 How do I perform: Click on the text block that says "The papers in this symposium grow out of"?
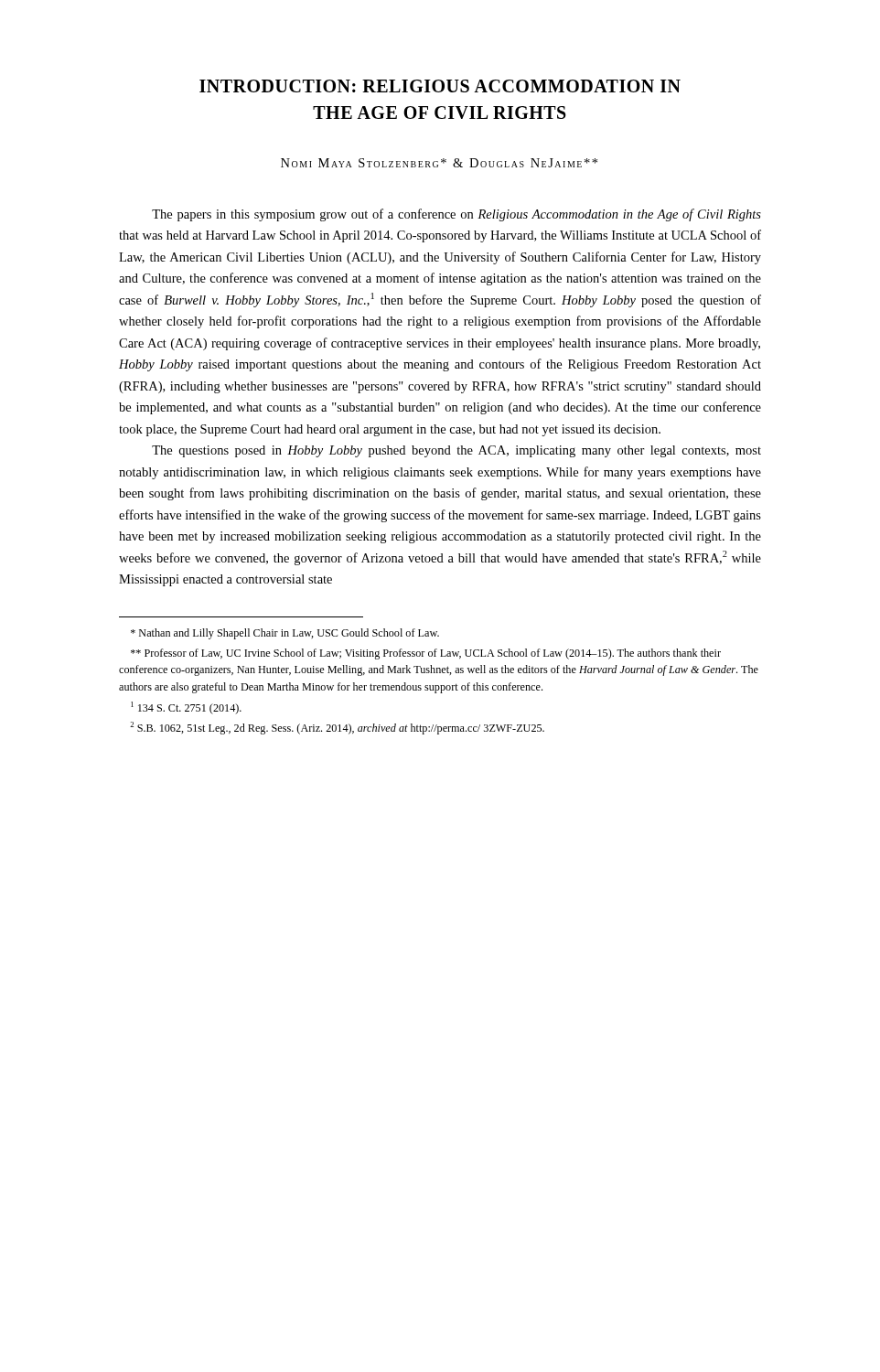[440, 397]
